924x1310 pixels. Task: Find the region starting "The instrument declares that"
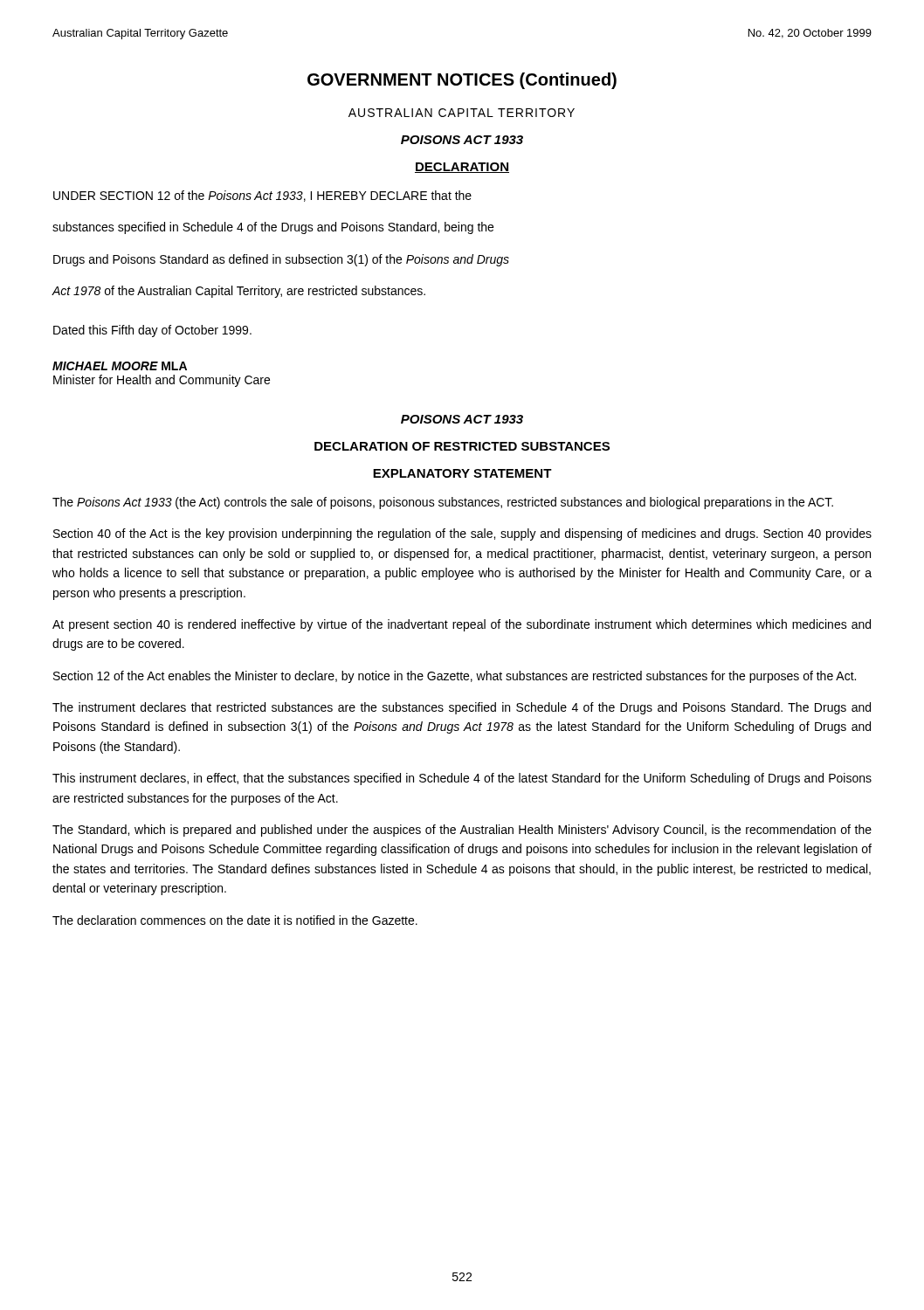click(x=462, y=727)
